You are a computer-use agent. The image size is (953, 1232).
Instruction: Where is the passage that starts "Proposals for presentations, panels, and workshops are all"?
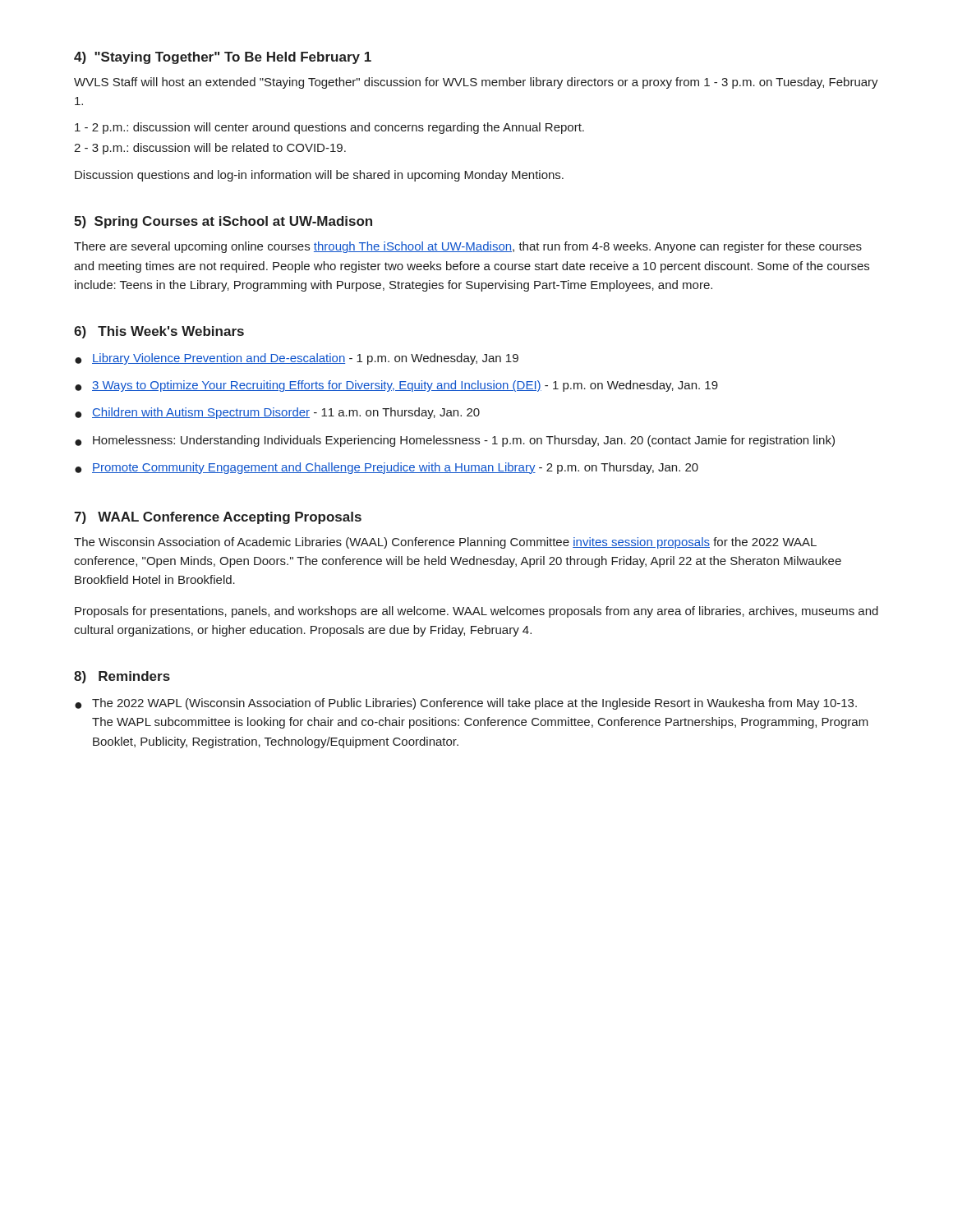476,620
